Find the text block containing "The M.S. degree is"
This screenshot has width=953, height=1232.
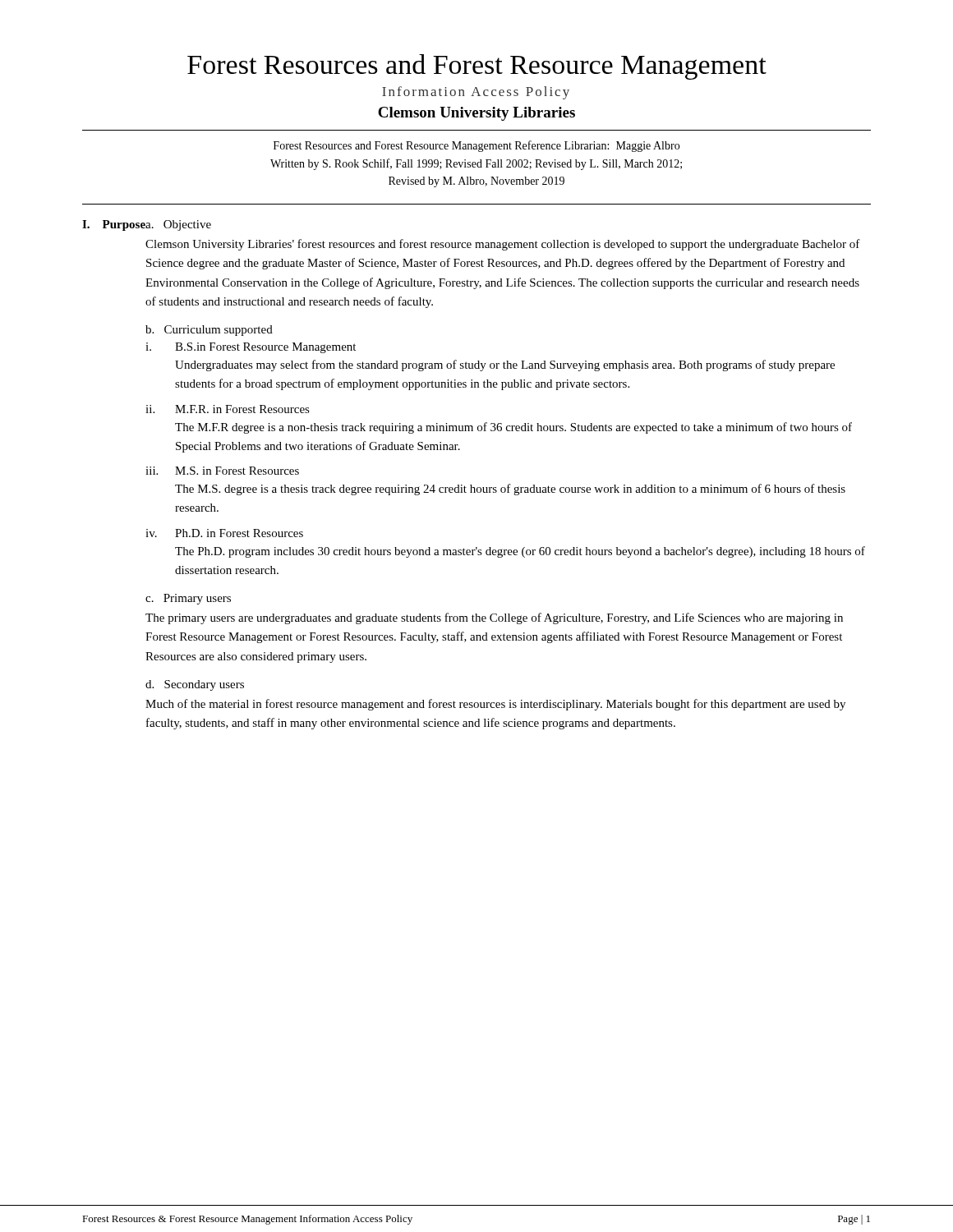[510, 498]
